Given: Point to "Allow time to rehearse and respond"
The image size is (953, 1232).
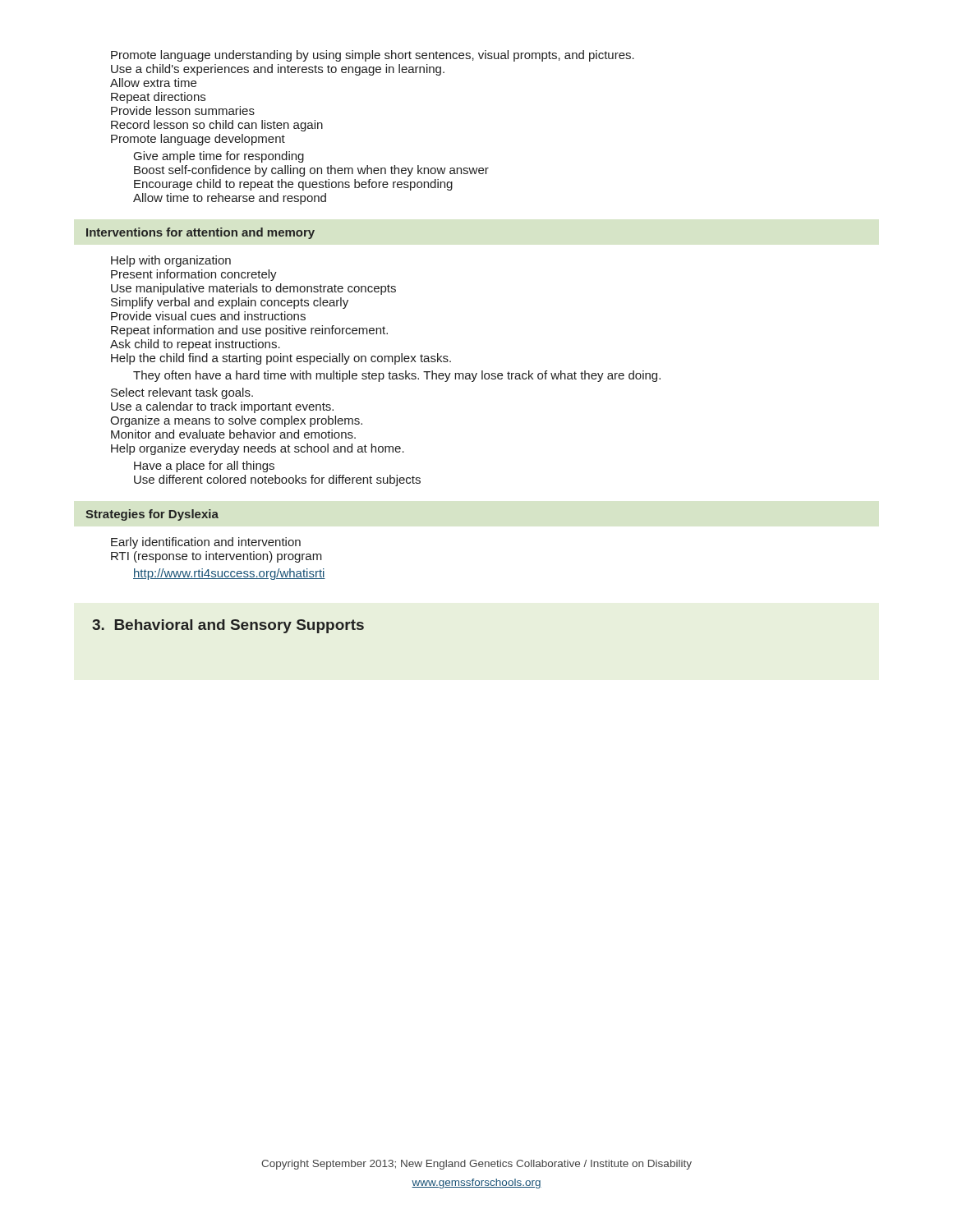Looking at the screenshot, I should [230, 199].
